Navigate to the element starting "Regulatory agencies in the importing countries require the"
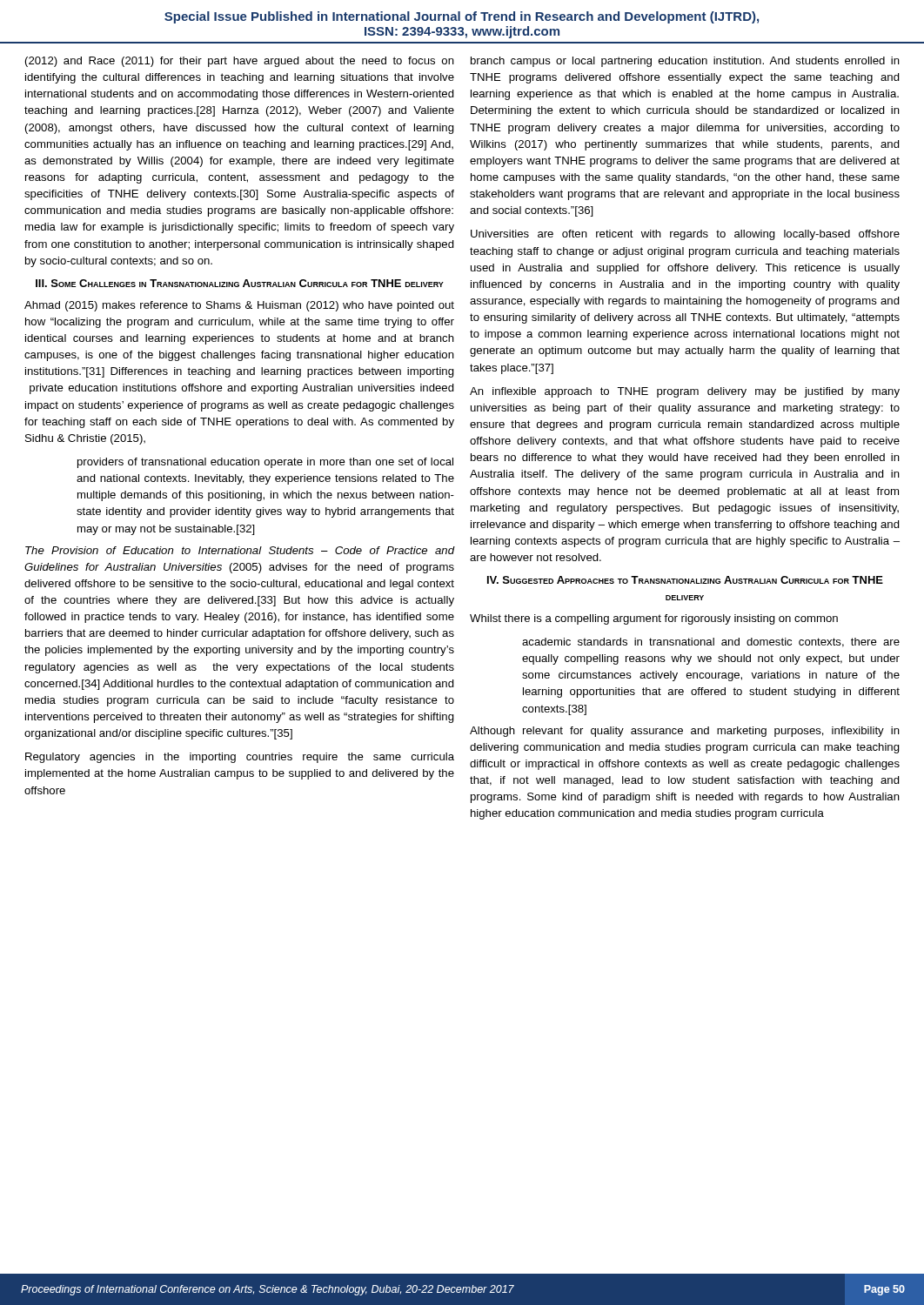 [x=239, y=773]
